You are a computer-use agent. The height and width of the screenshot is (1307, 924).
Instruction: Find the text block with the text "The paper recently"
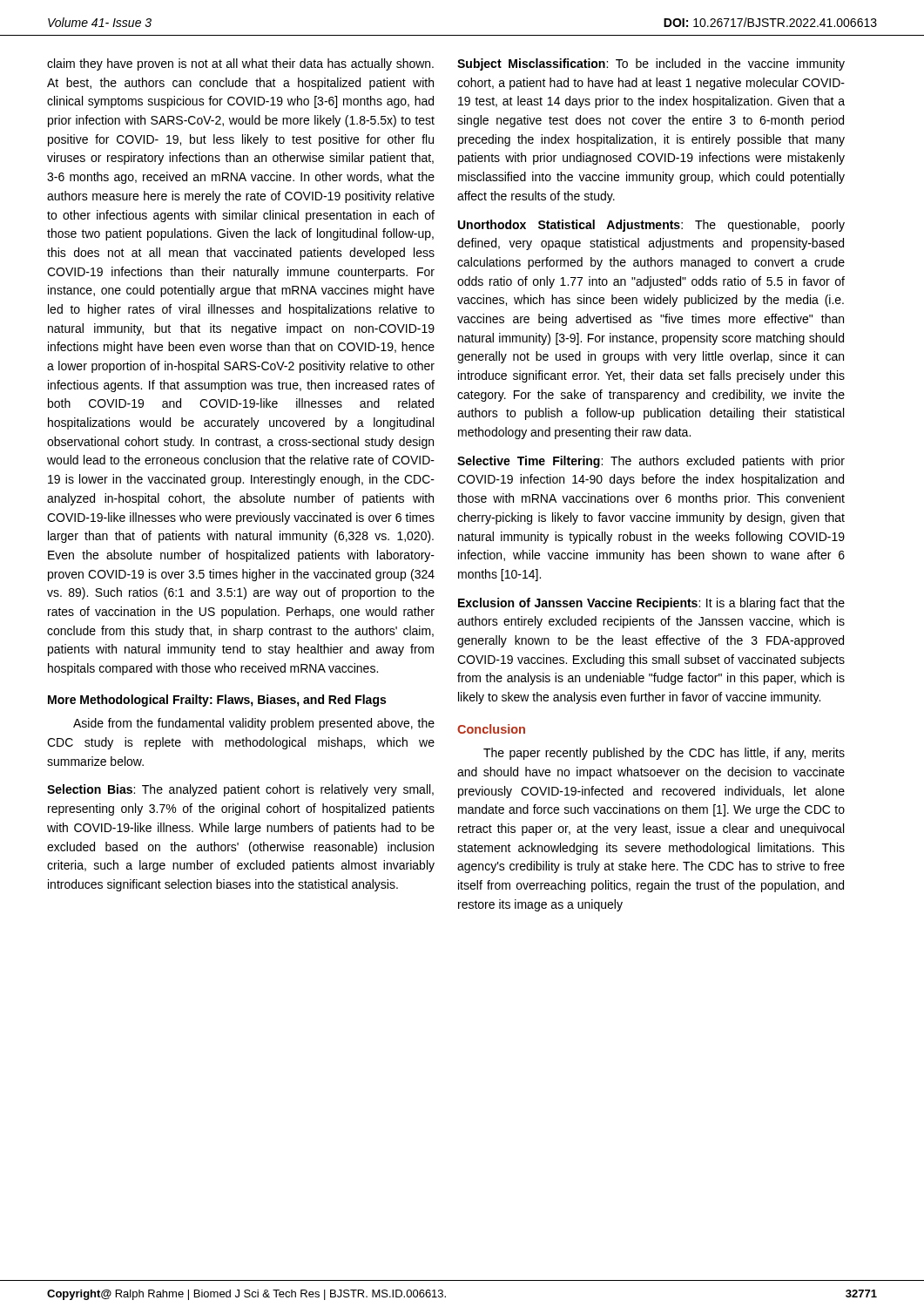click(x=651, y=829)
